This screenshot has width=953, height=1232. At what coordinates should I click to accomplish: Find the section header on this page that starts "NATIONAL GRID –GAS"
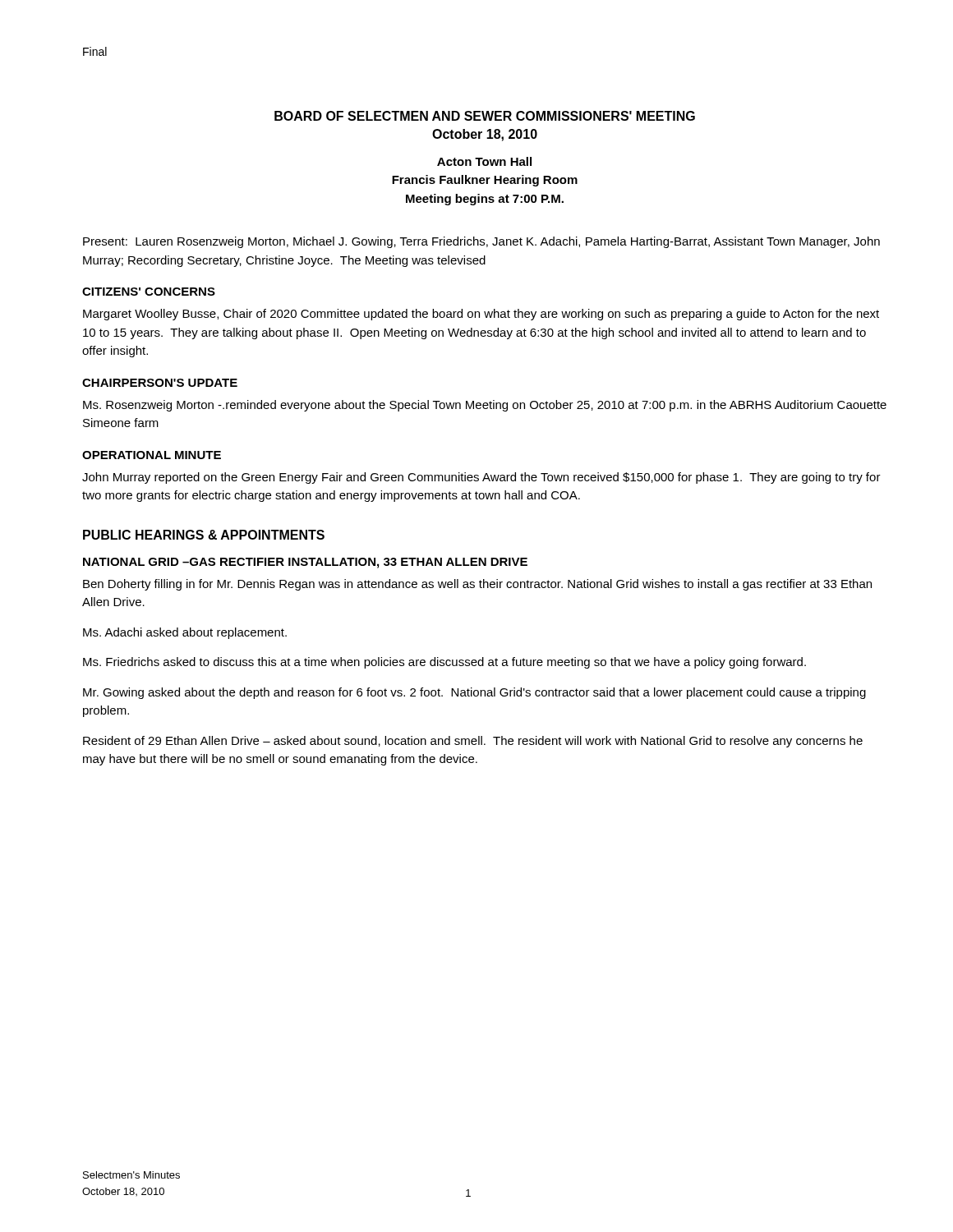click(x=305, y=561)
